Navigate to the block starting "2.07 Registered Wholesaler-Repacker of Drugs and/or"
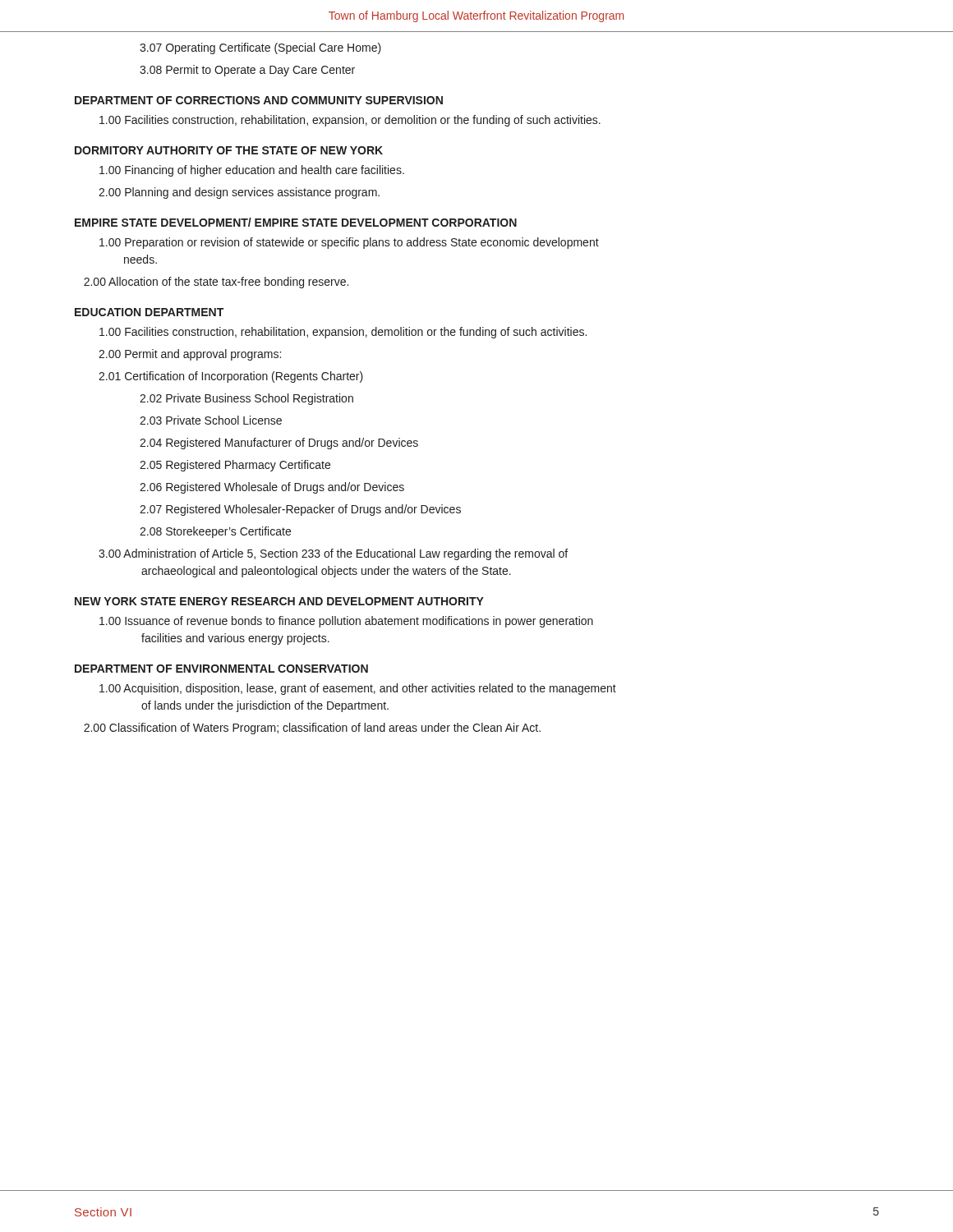 coord(300,509)
